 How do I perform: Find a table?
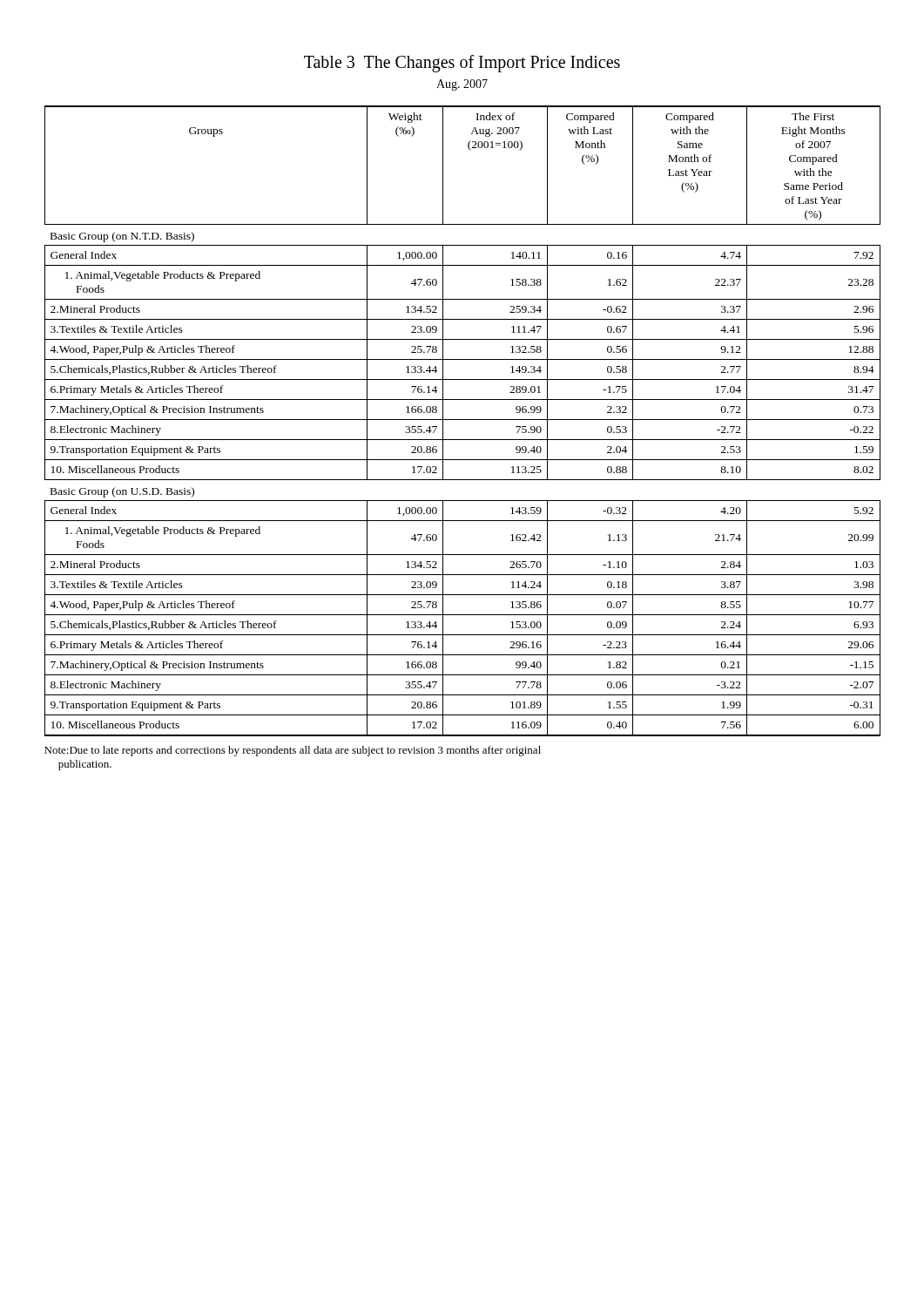(462, 421)
